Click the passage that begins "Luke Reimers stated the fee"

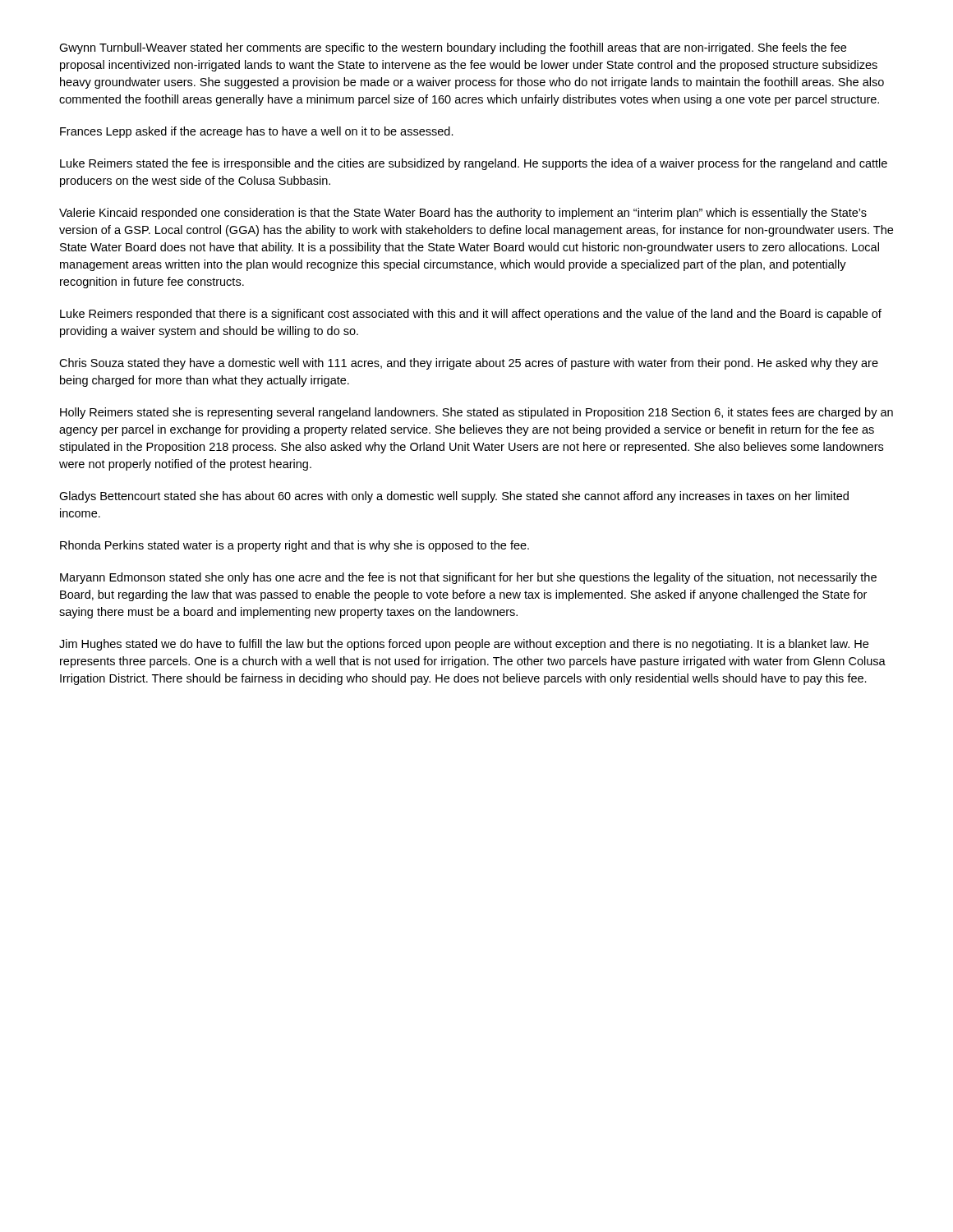[x=473, y=172]
